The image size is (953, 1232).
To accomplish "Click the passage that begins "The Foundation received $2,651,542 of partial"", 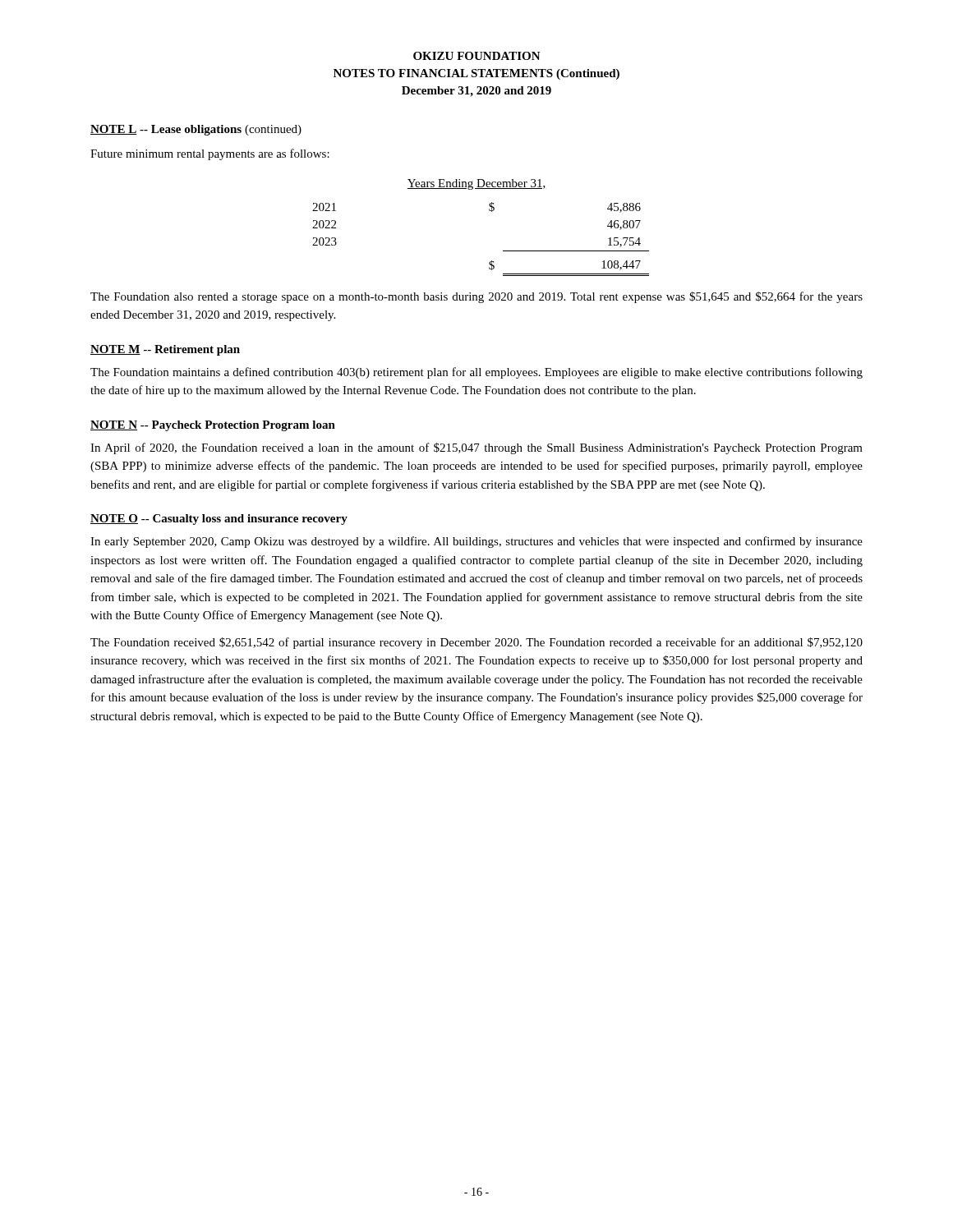I will tap(476, 679).
